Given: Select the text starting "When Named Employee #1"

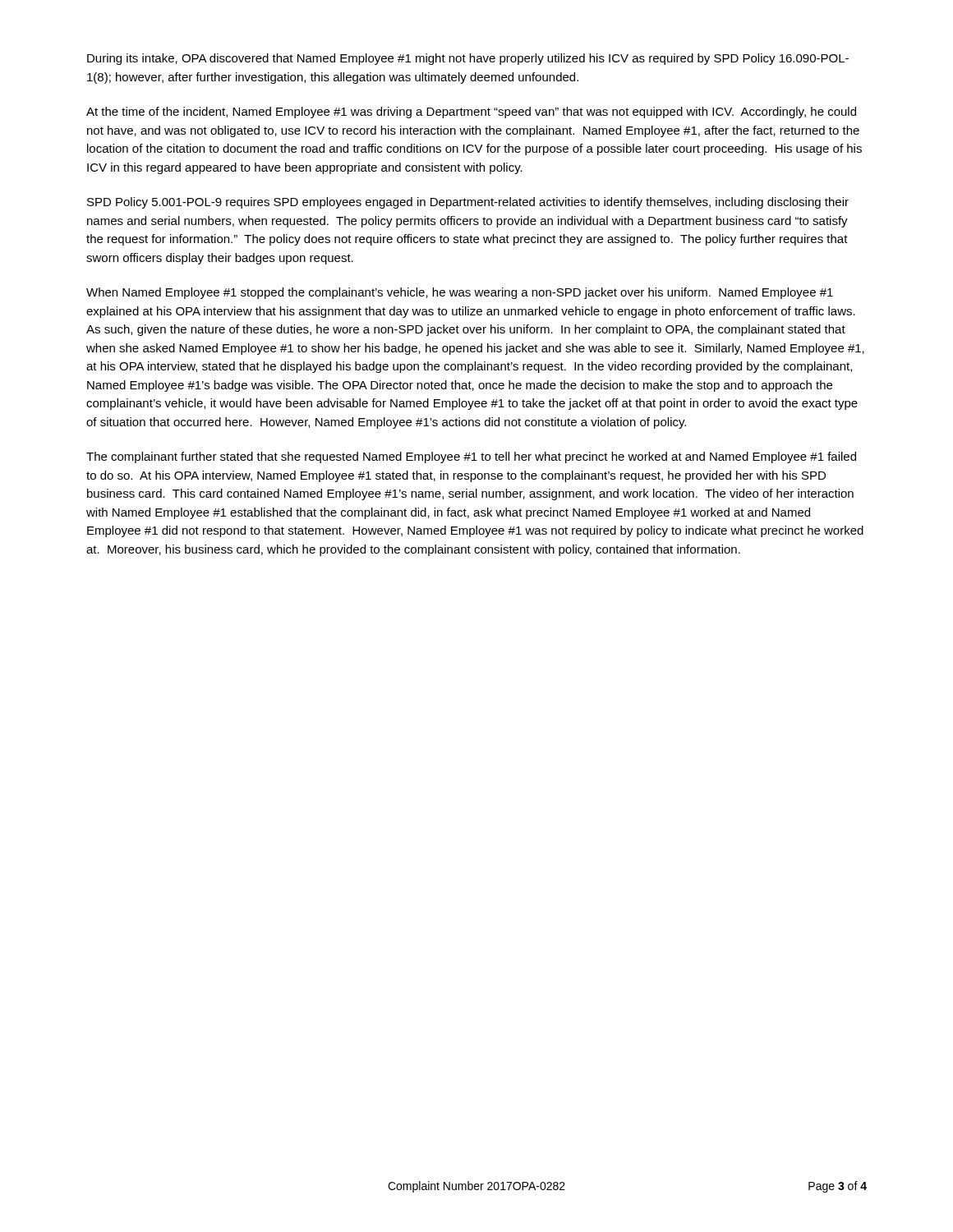Looking at the screenshot, I should [476, 357].
